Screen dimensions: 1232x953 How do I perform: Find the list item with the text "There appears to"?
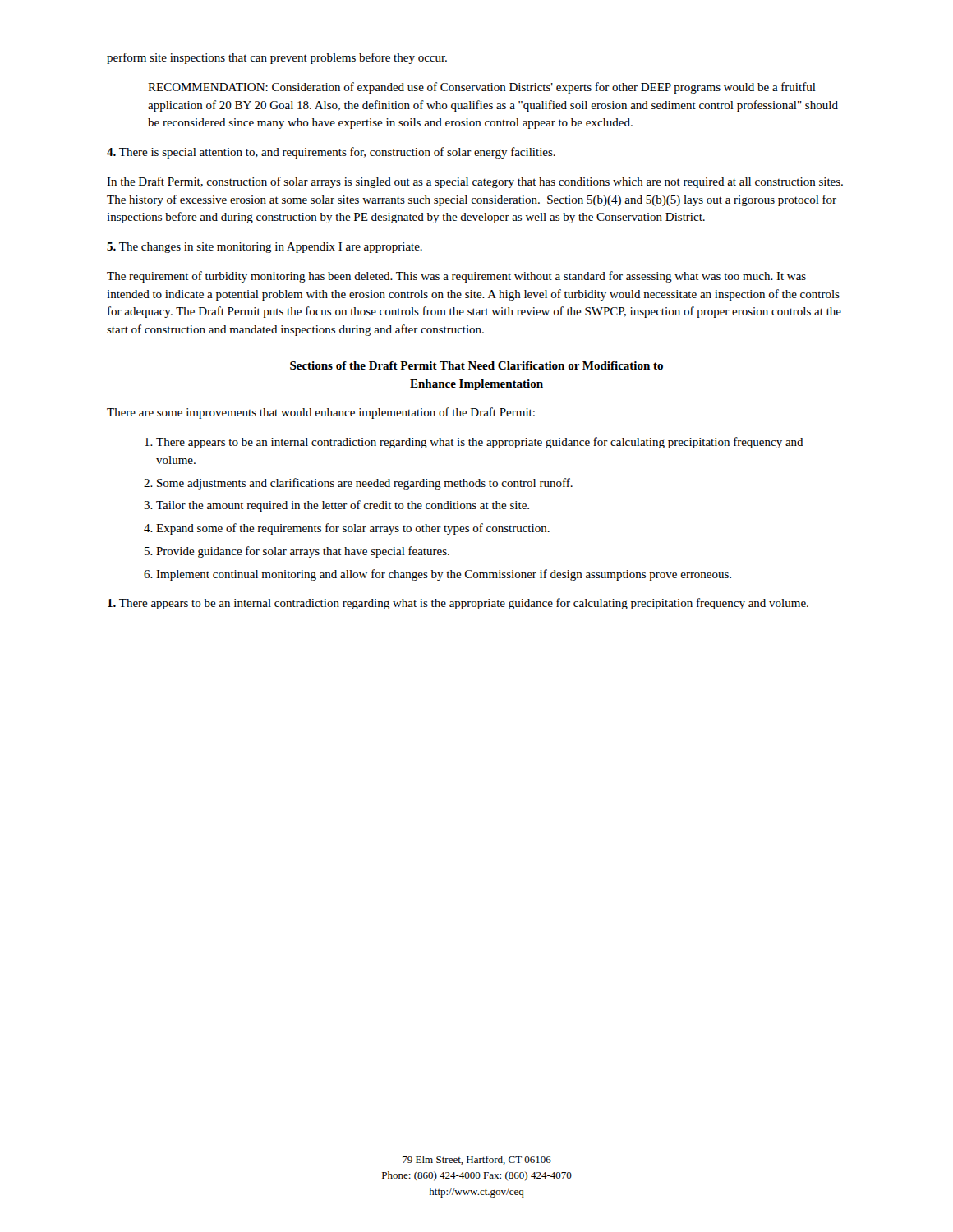[x=489, y=509]
